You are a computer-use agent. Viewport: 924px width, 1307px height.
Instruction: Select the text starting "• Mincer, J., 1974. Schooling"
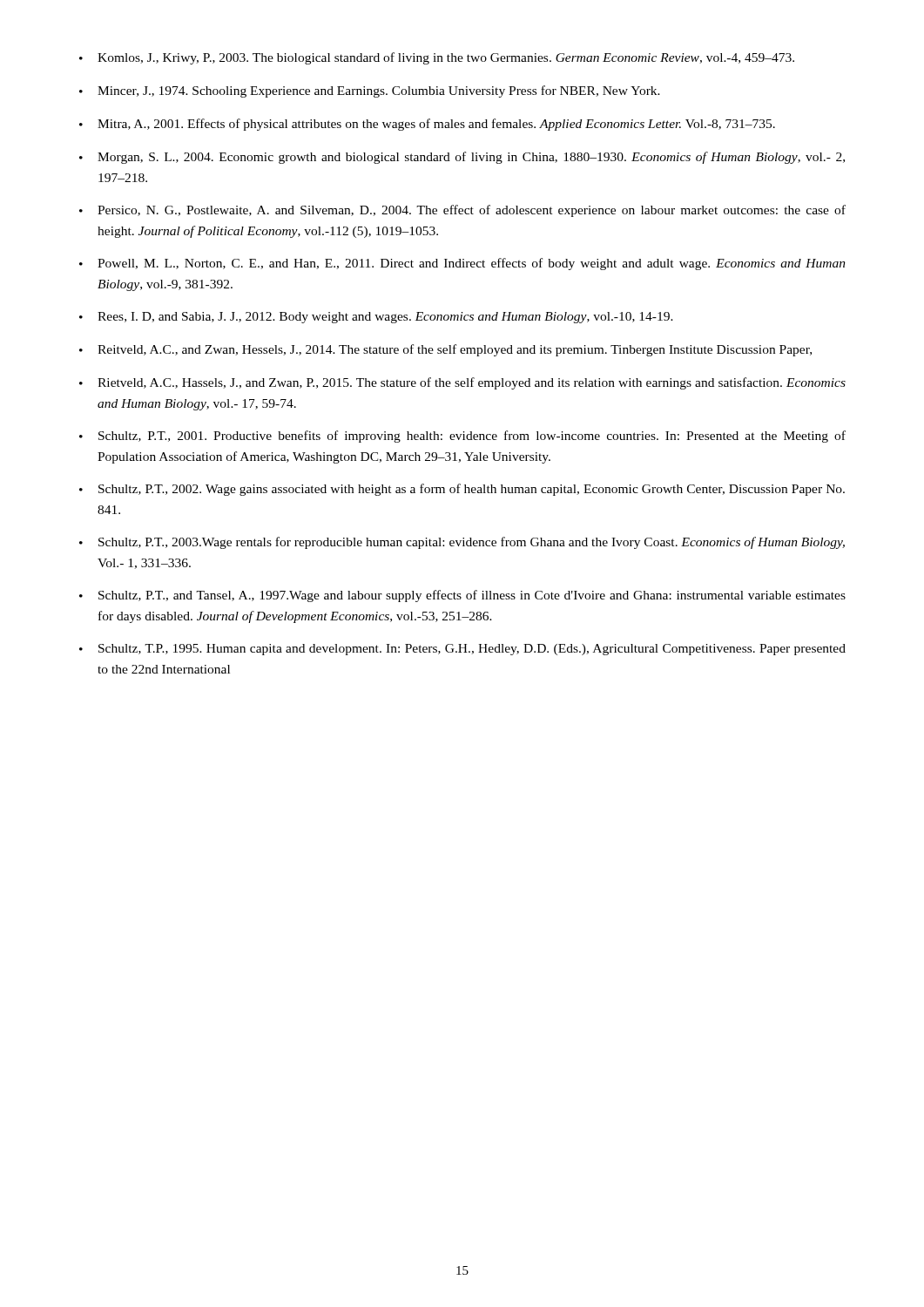[462, 91]
